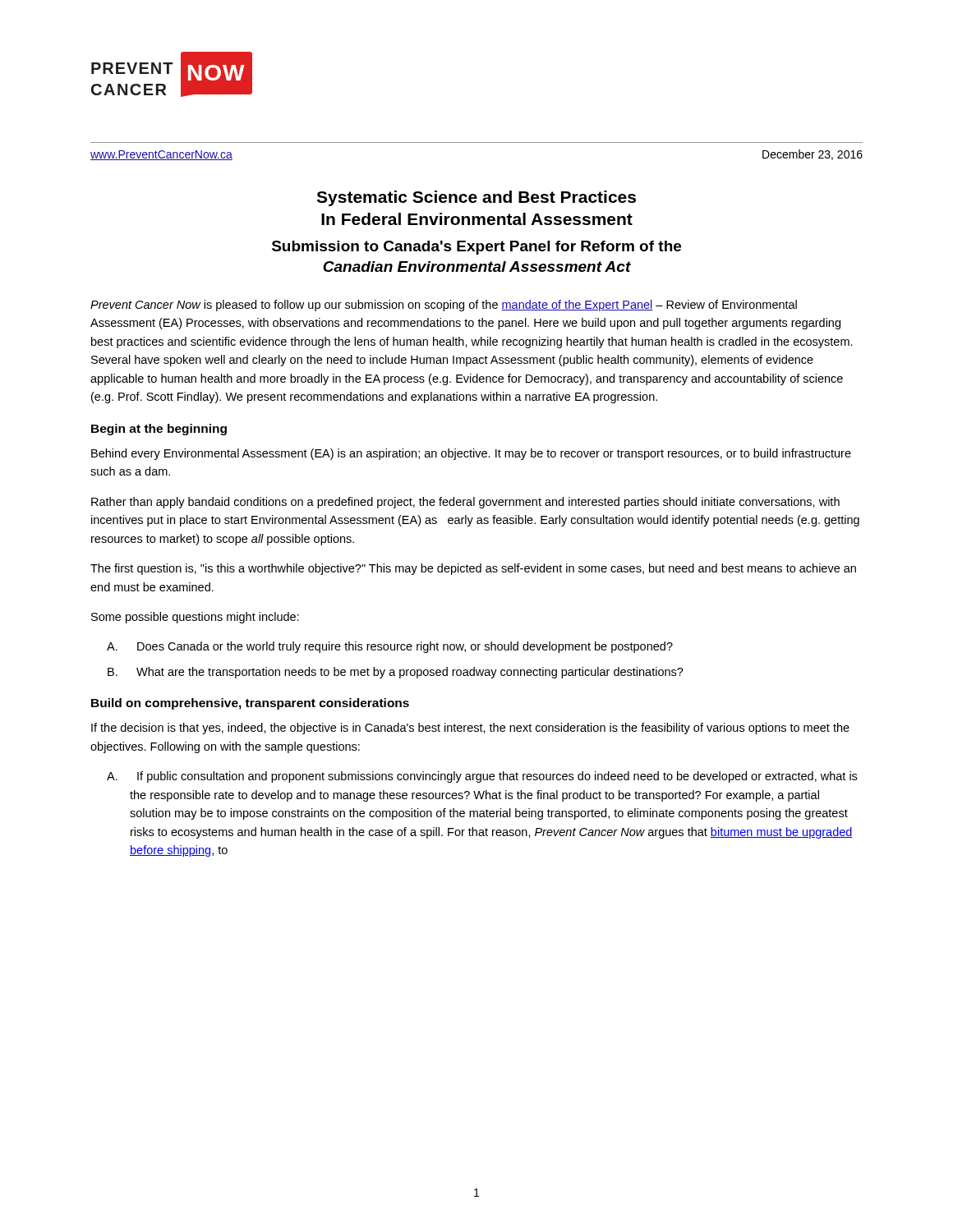Find the list item that says "A. If public consultation and"
Viewport: 953px width, 1232px height.
tap(485, 814)
